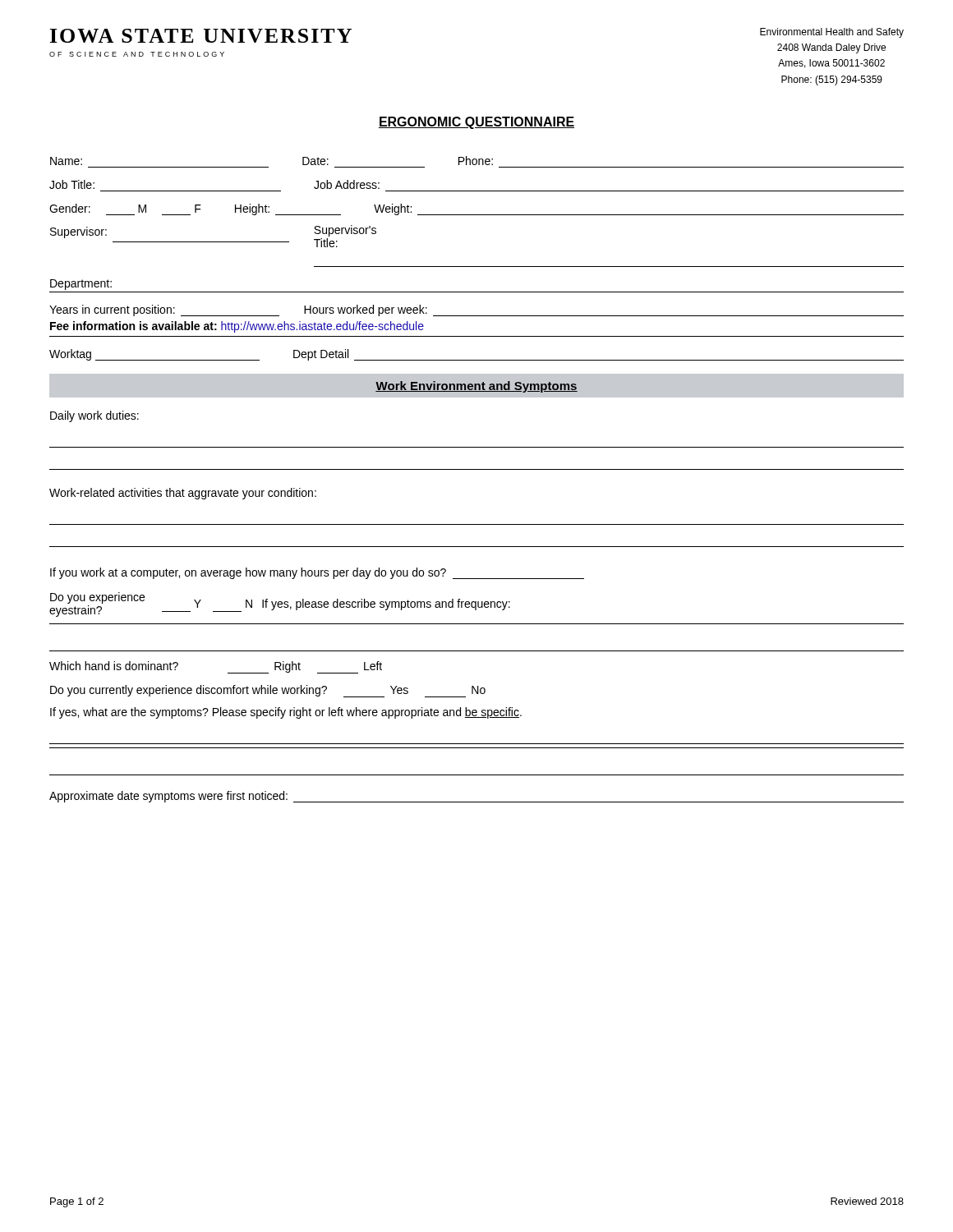Find the text that reads "Job Title: Job Address:"
953x1232 pixels.
pos(476,184)
